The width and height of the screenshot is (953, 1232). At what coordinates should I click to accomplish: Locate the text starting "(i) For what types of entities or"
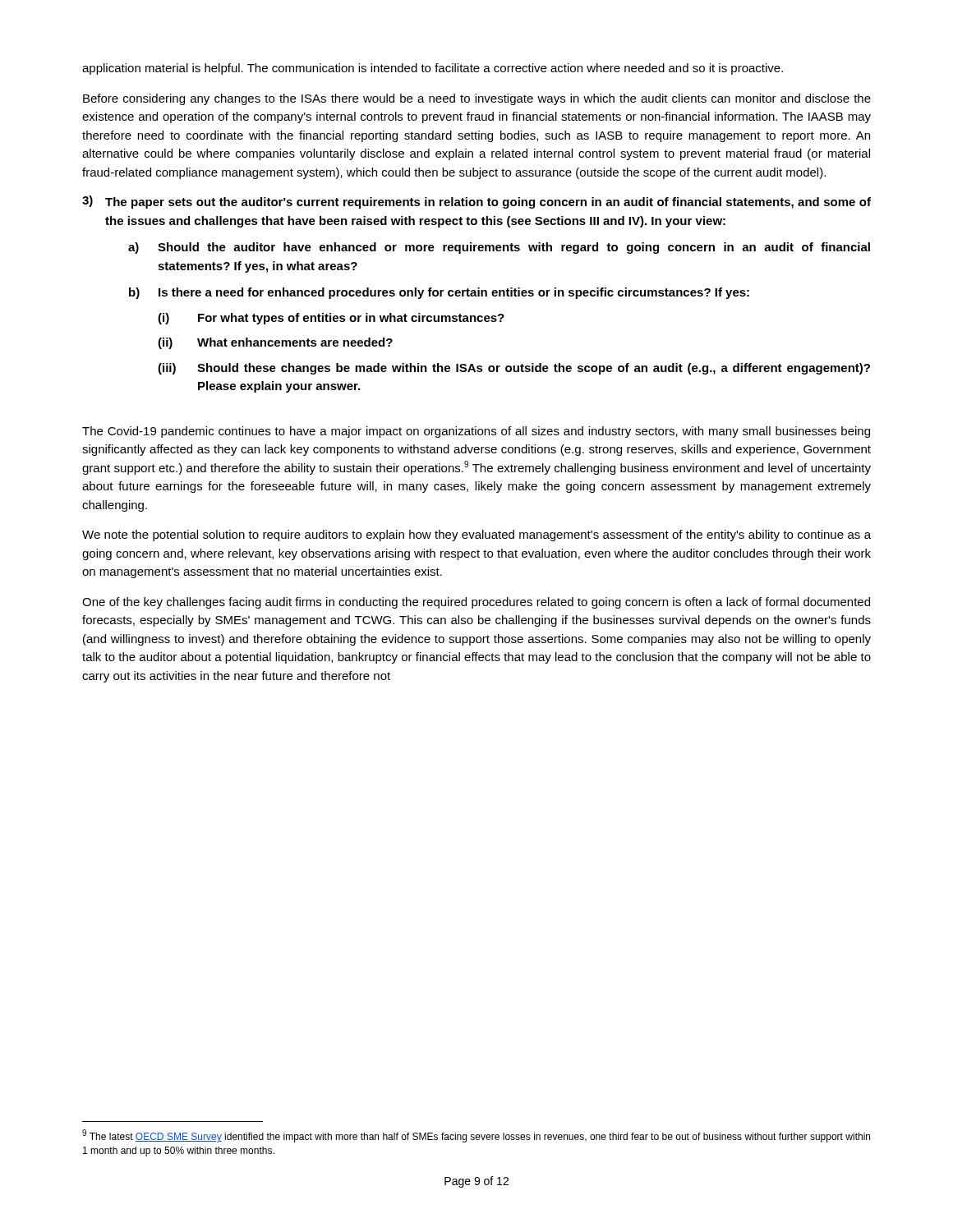pos(514,318)
